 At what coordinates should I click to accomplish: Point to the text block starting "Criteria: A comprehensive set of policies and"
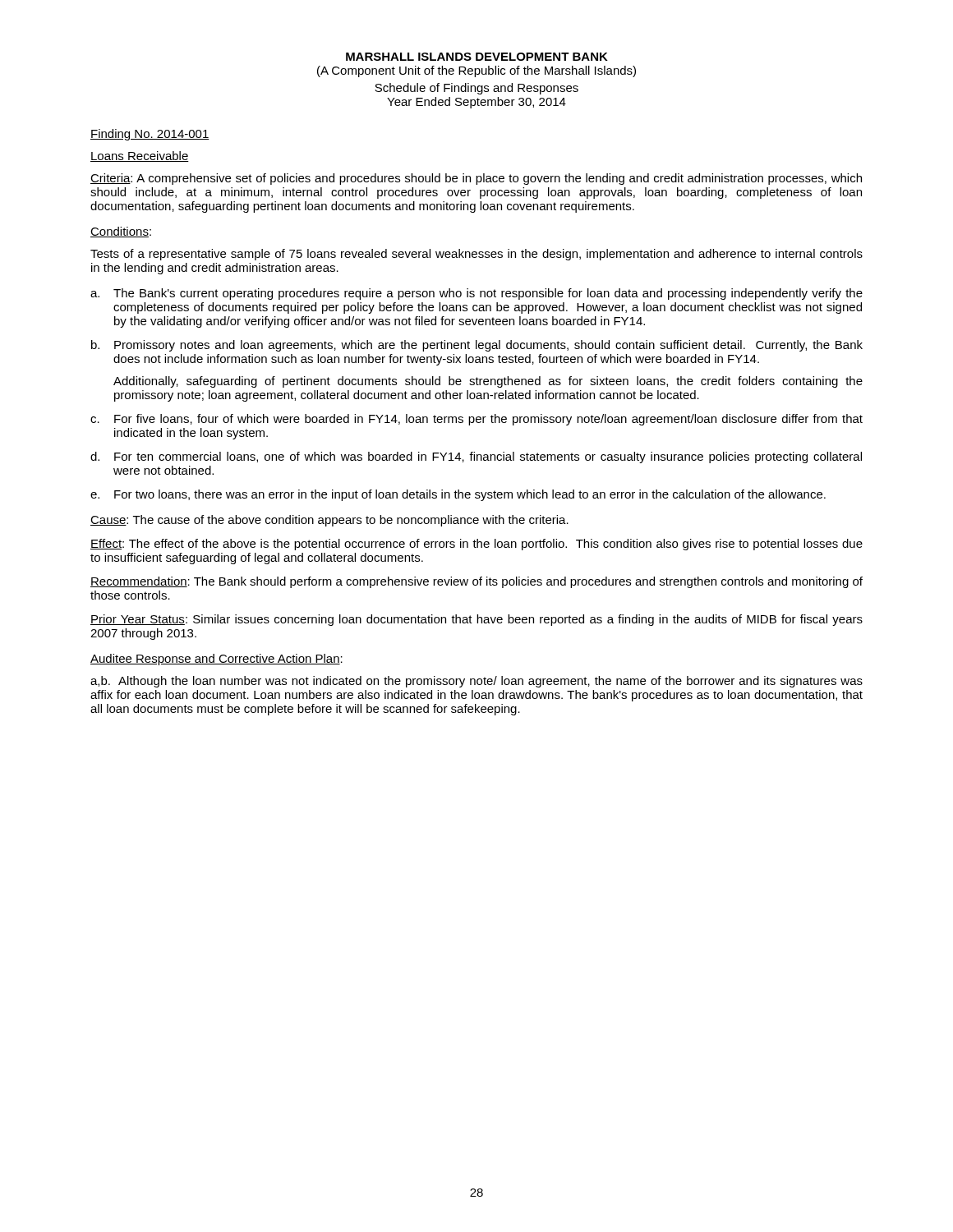click(476, 192)
